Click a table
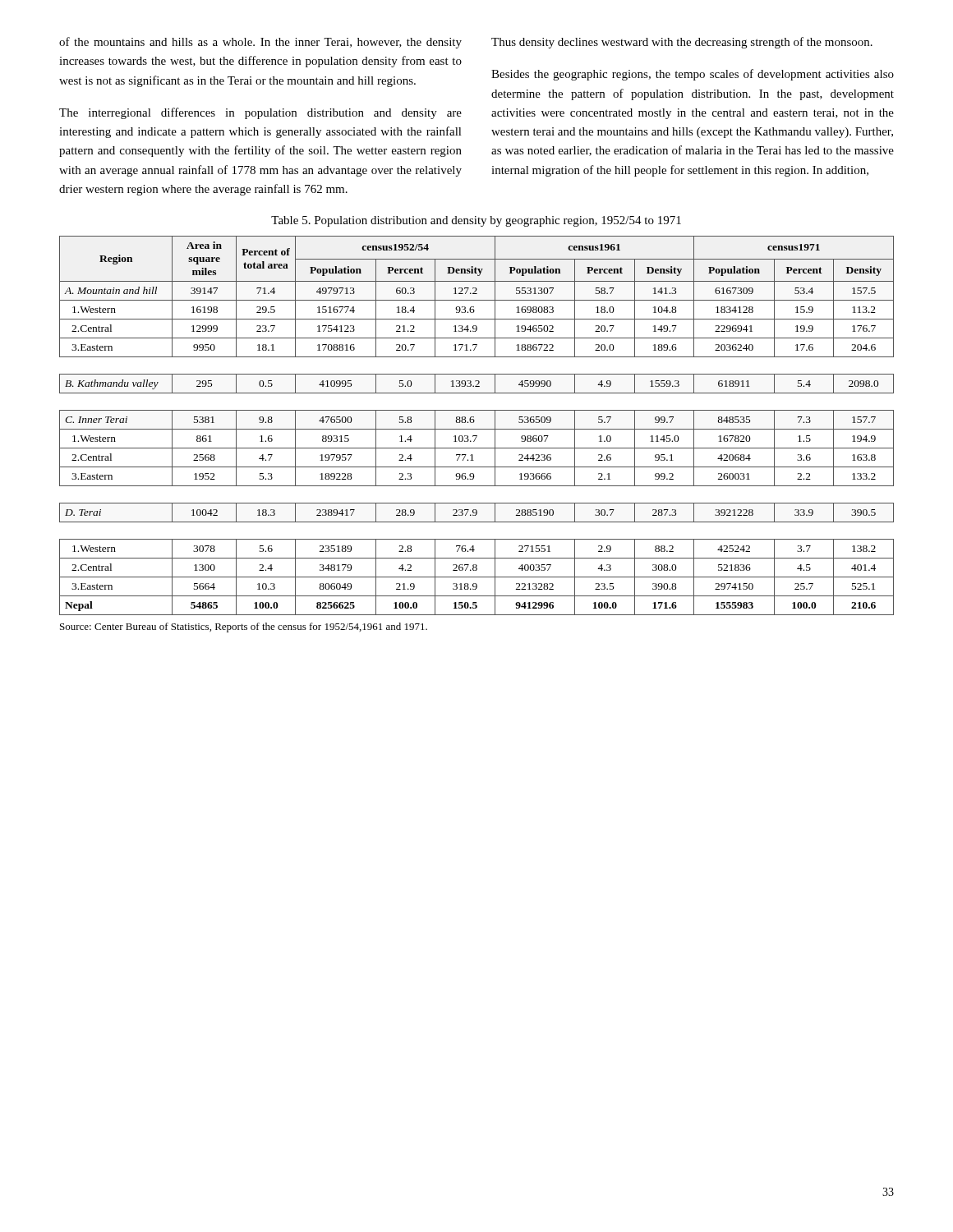Image resolution: width=953 pixels, height=1232 pixels. 476,425
